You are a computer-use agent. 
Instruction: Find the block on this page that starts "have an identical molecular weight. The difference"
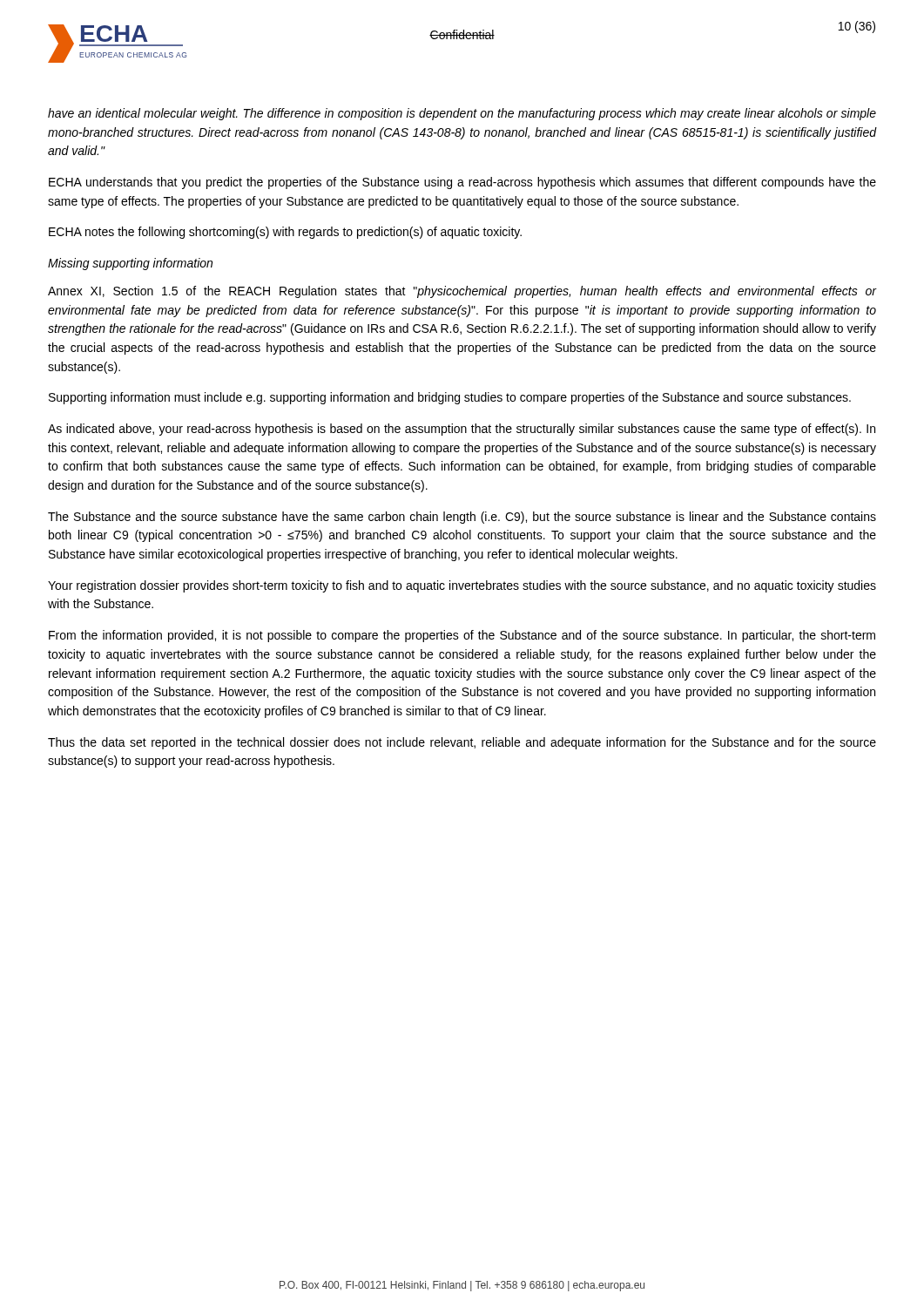coord(462,132)
